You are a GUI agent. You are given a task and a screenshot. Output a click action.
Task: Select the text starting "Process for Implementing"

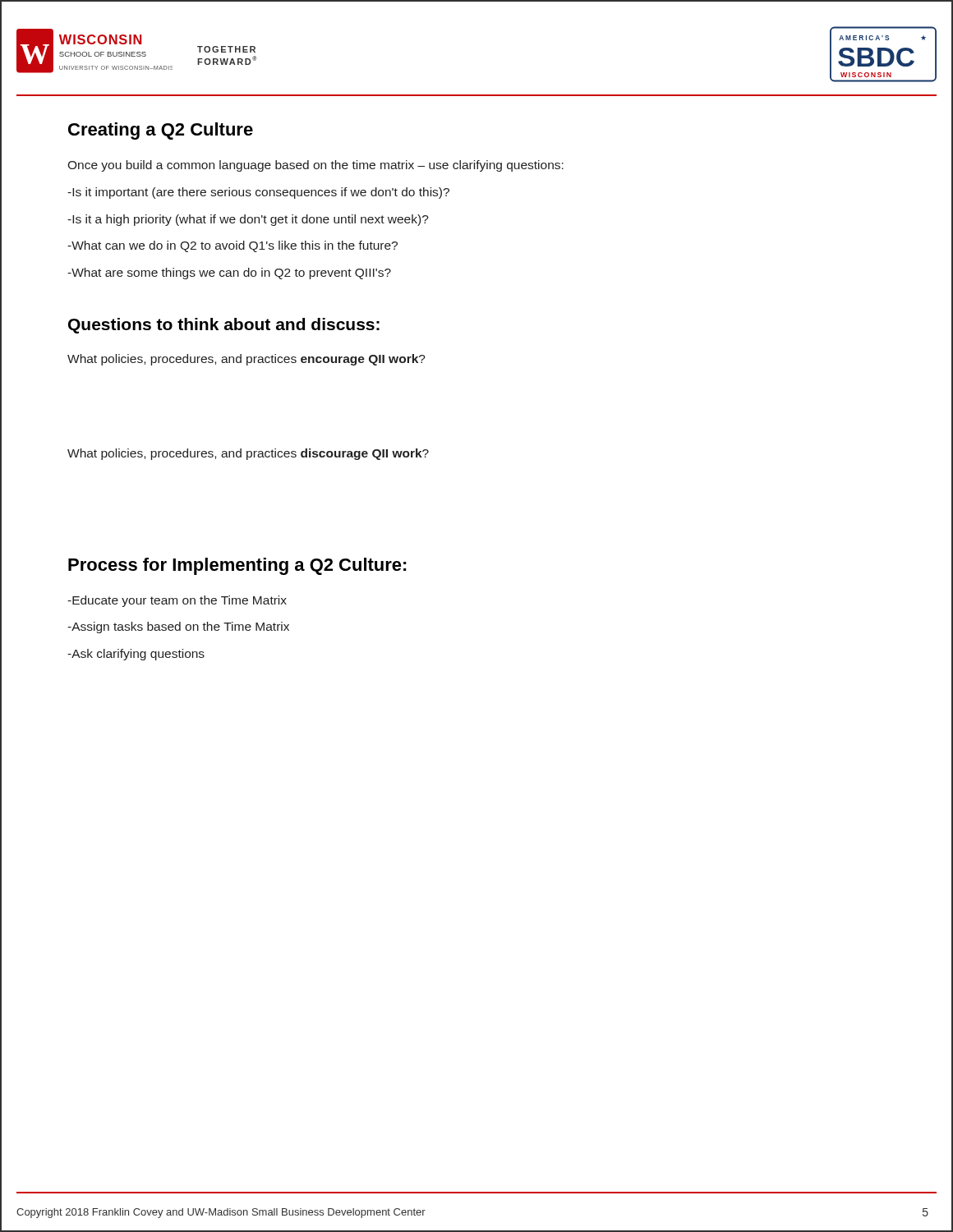(238, 564)
